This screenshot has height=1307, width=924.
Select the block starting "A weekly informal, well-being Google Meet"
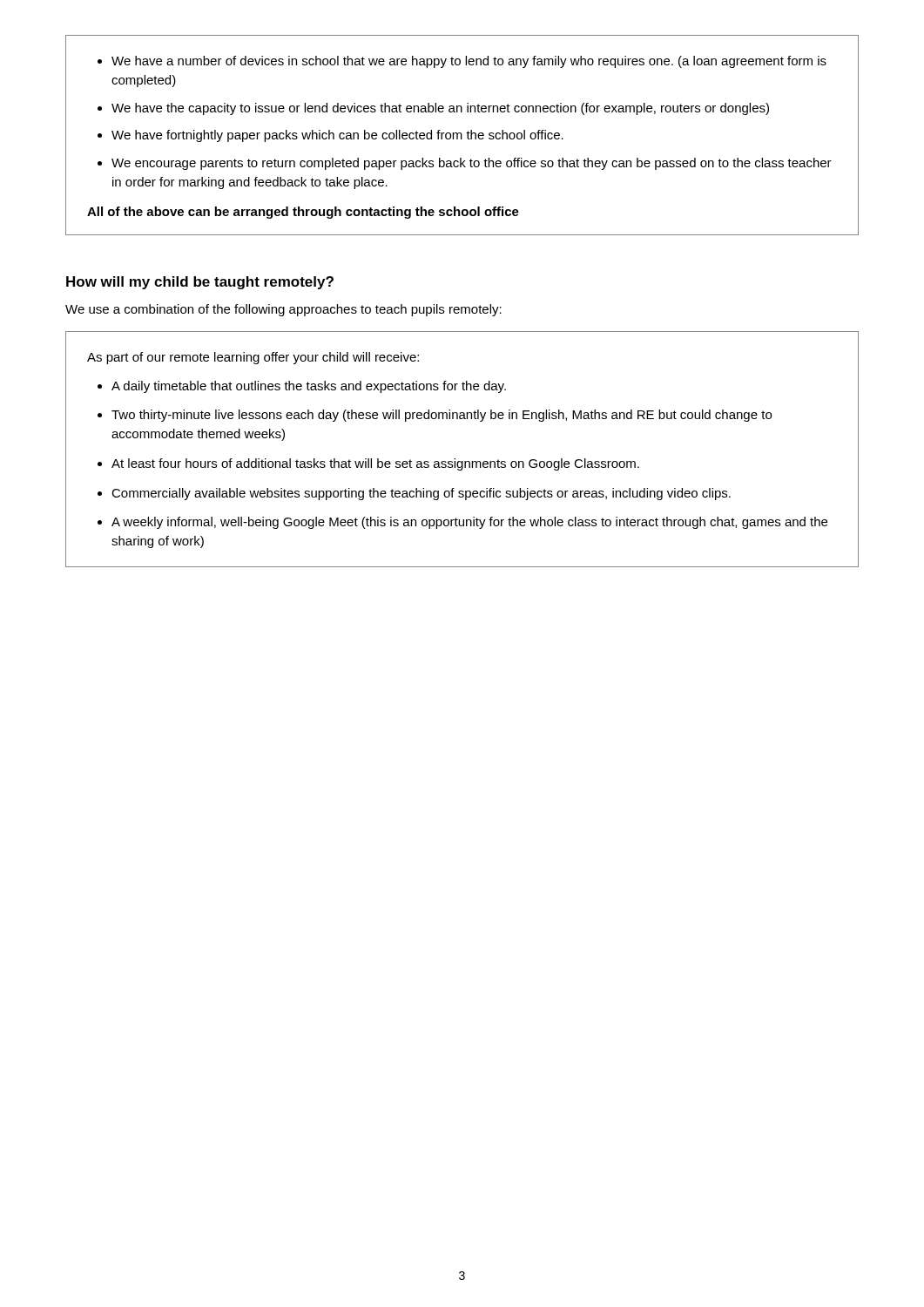coord(470,531)
